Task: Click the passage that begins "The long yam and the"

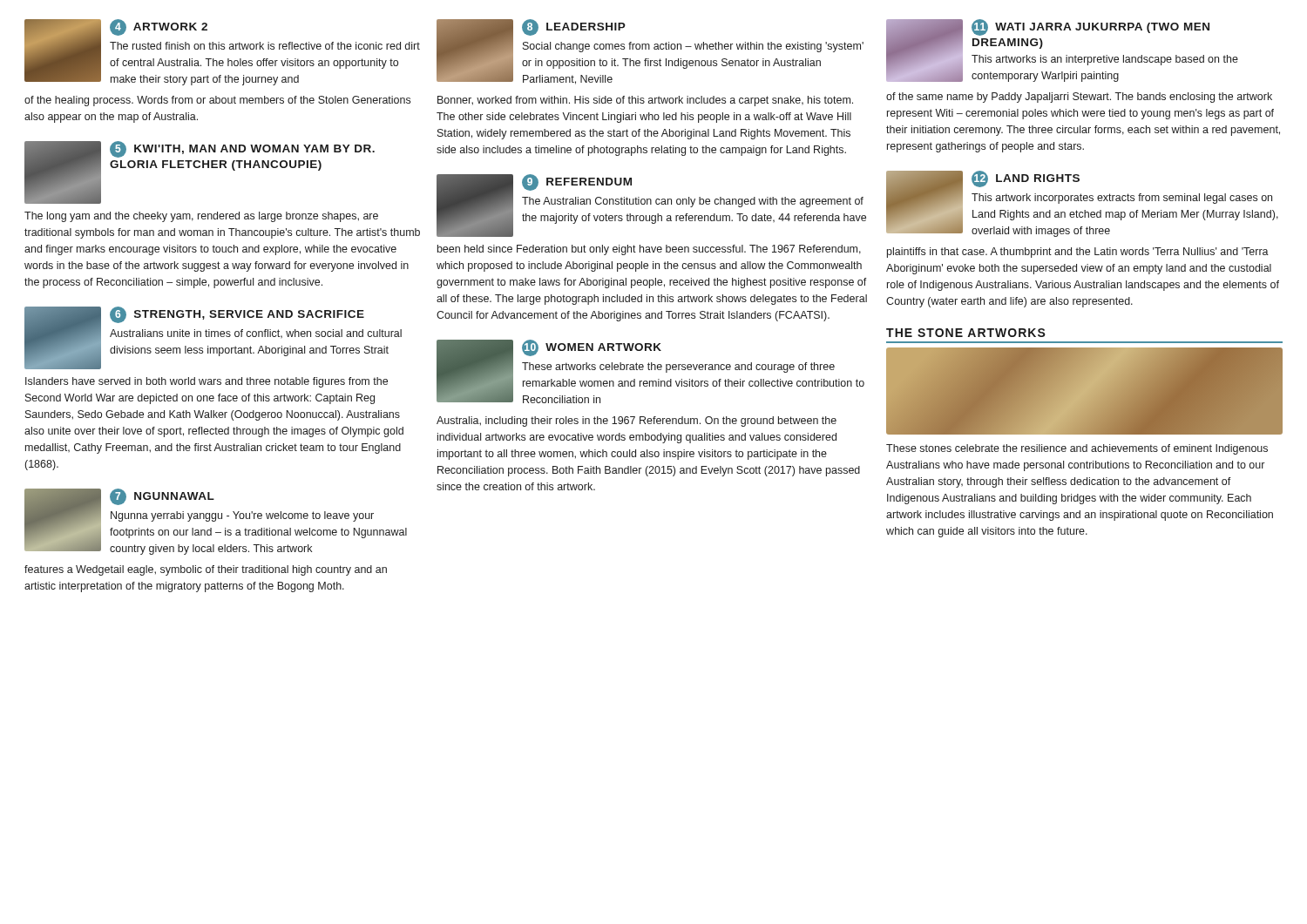Action: point(222,249)
